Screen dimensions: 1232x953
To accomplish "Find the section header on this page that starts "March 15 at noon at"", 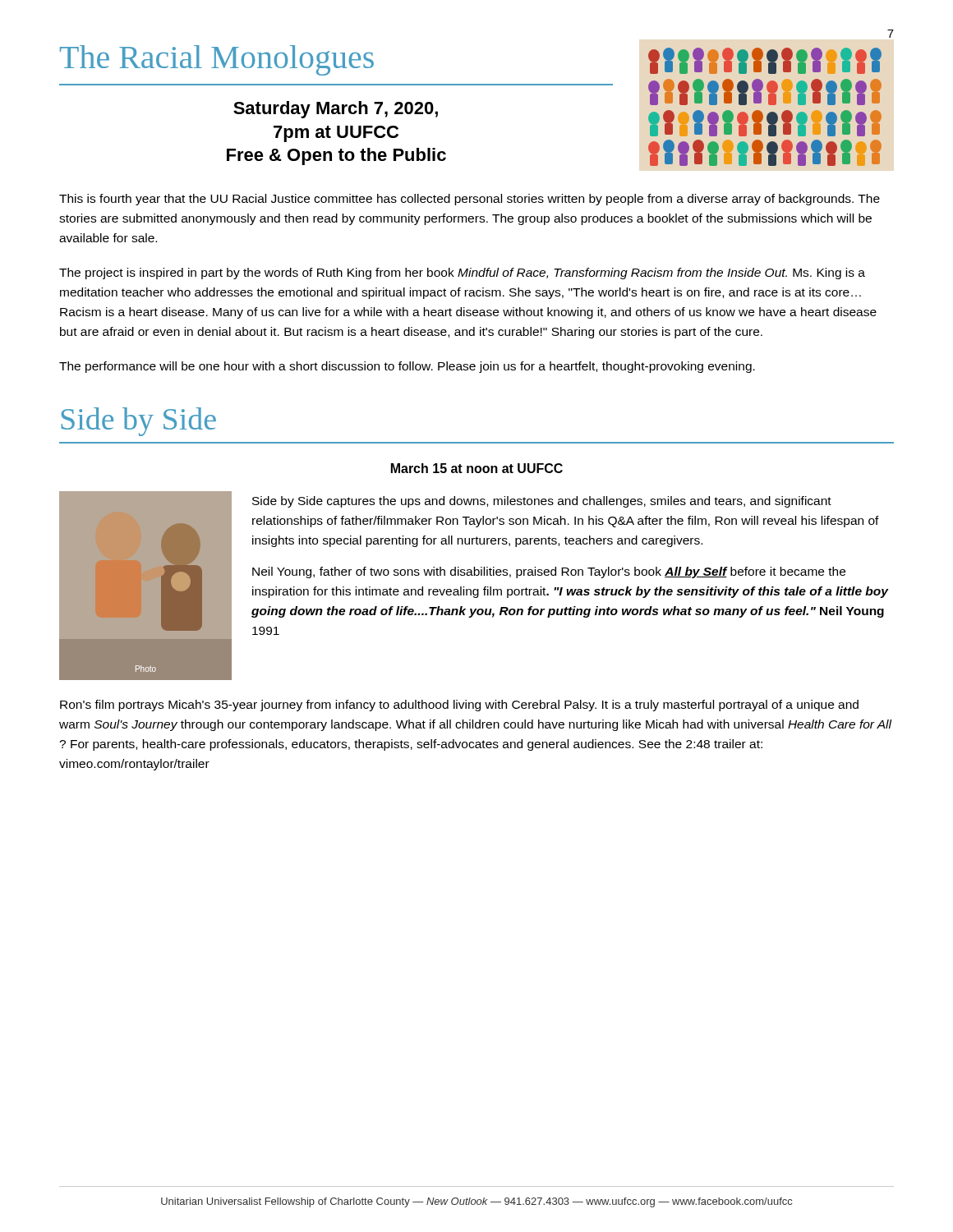I will (x=476, y=468).
